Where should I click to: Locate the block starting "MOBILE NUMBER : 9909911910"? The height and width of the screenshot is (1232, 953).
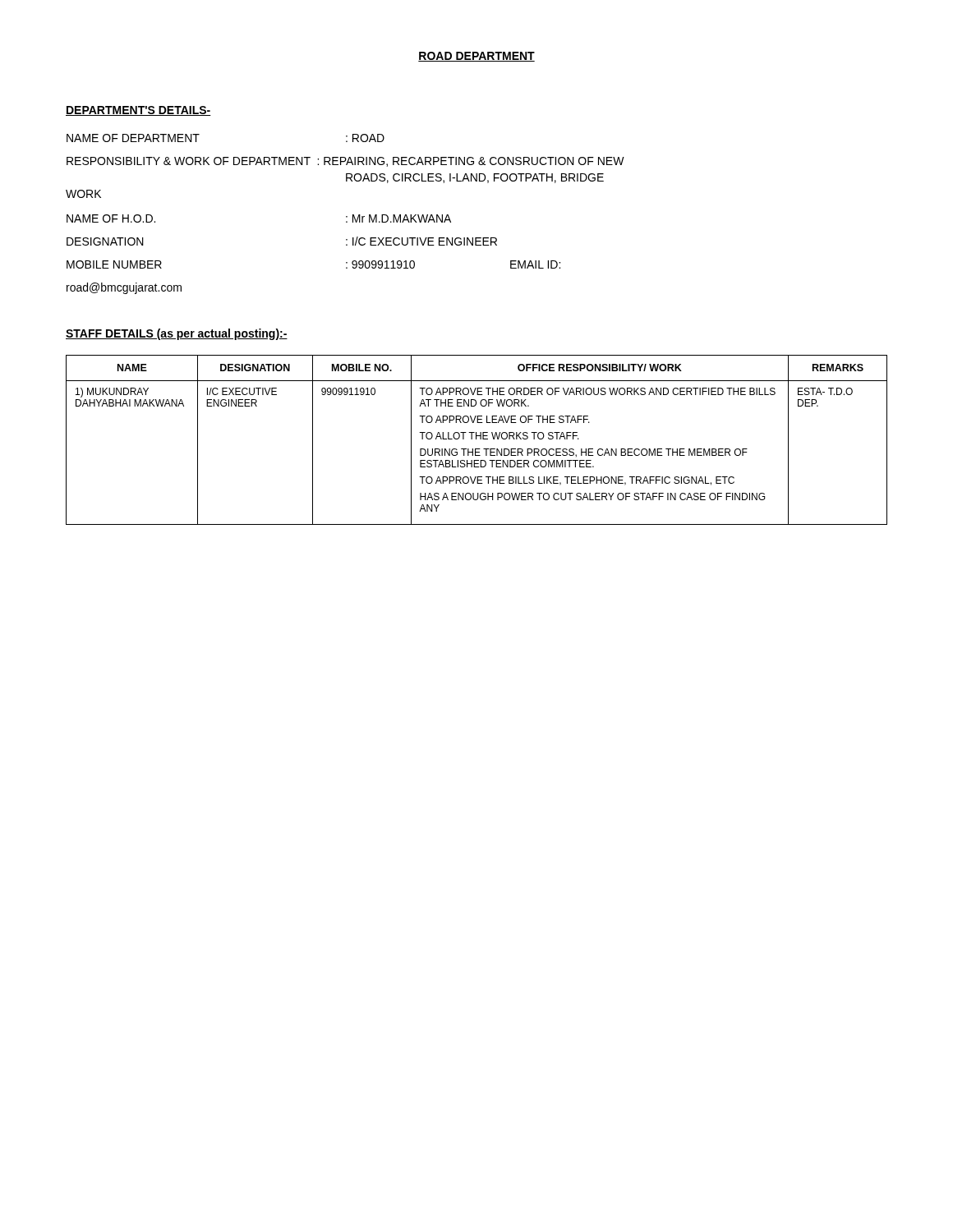pos(116,264)
